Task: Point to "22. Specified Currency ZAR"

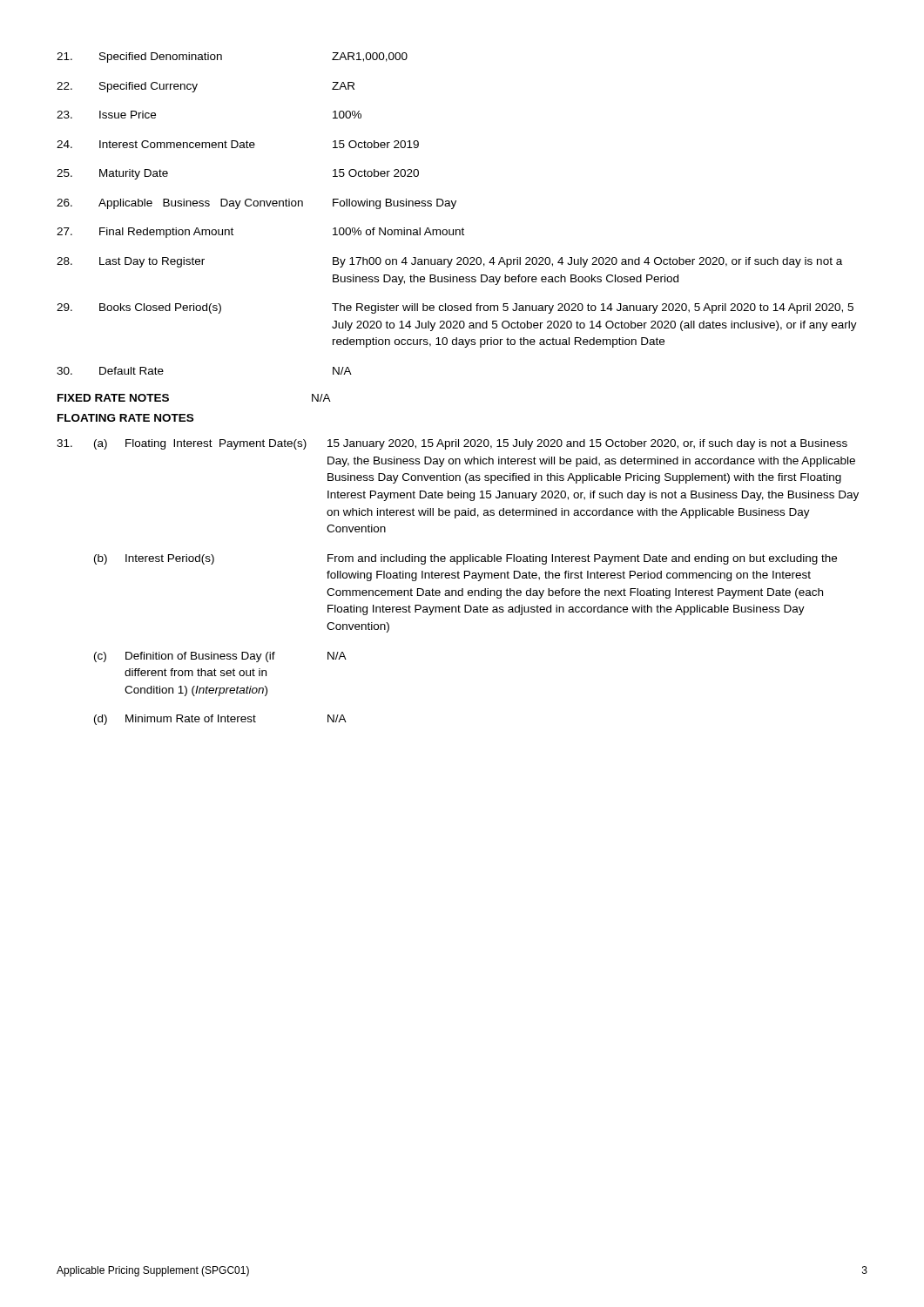Action: (x=153, y=88)
